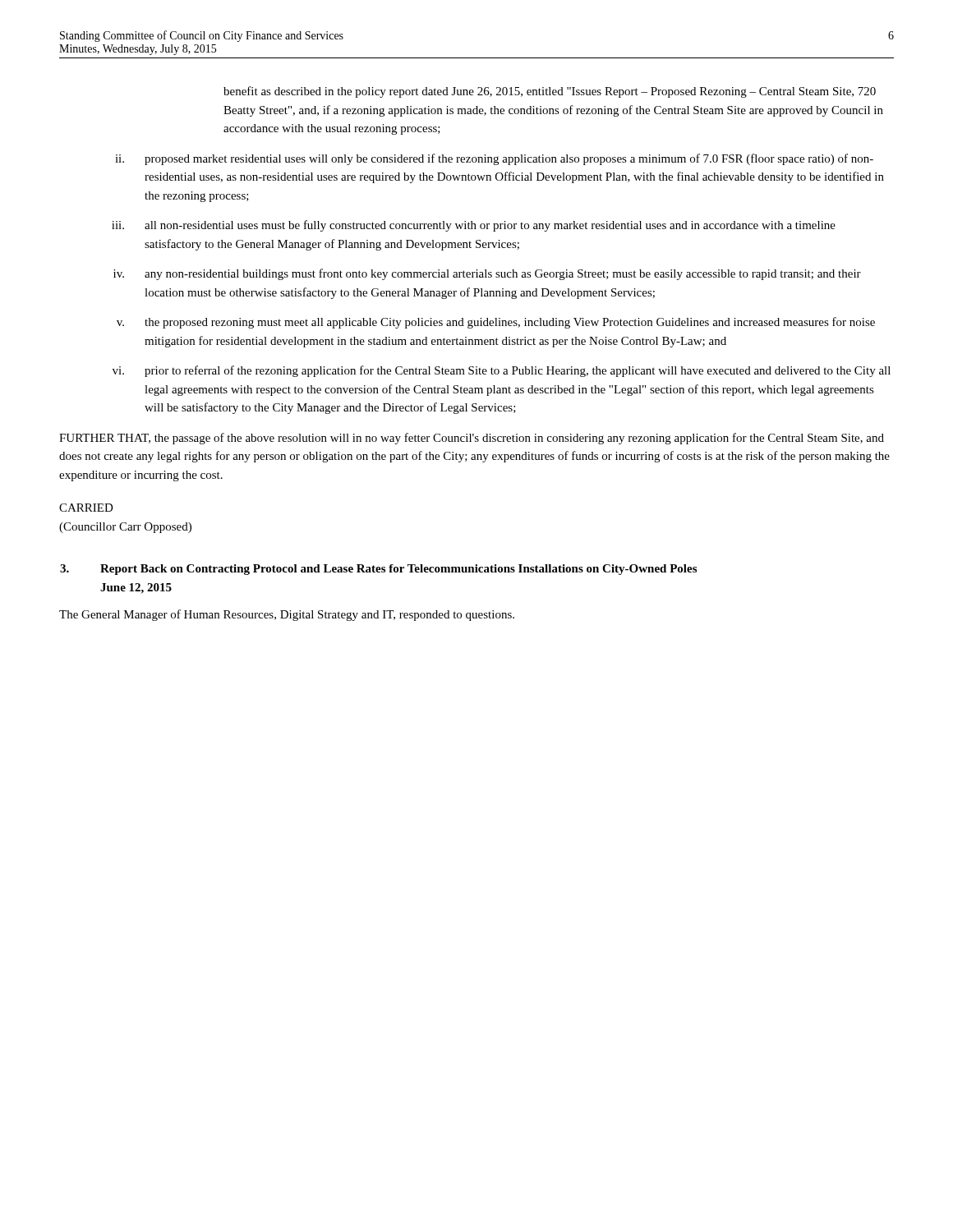The height and width of the screenshot is (1232, 953).
Task: Locate the text block that says "benefit as described in the policy report dated"
Action: pyautogui.click(x=553, y=110)
